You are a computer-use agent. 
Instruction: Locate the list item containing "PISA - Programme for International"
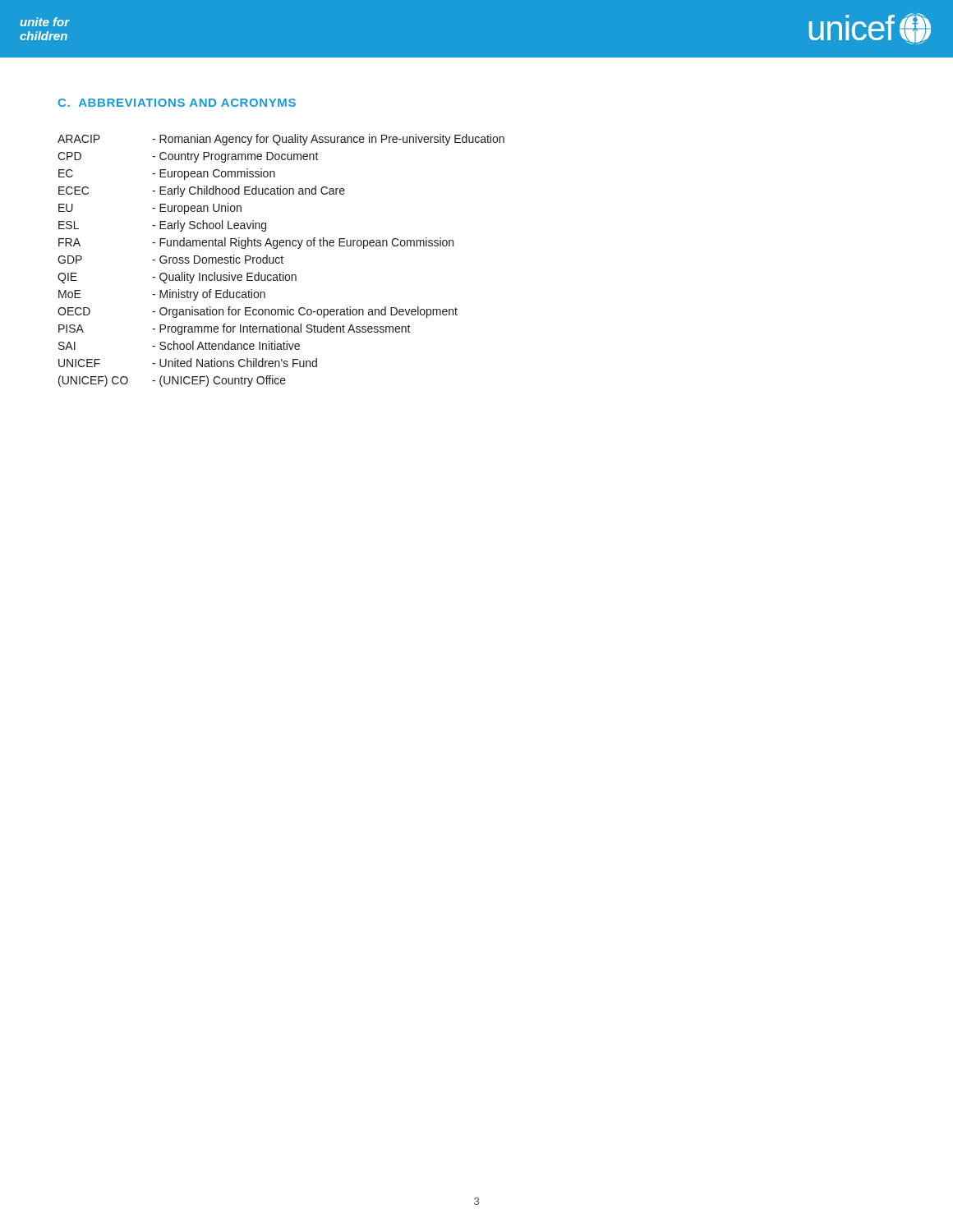[234, 329]
